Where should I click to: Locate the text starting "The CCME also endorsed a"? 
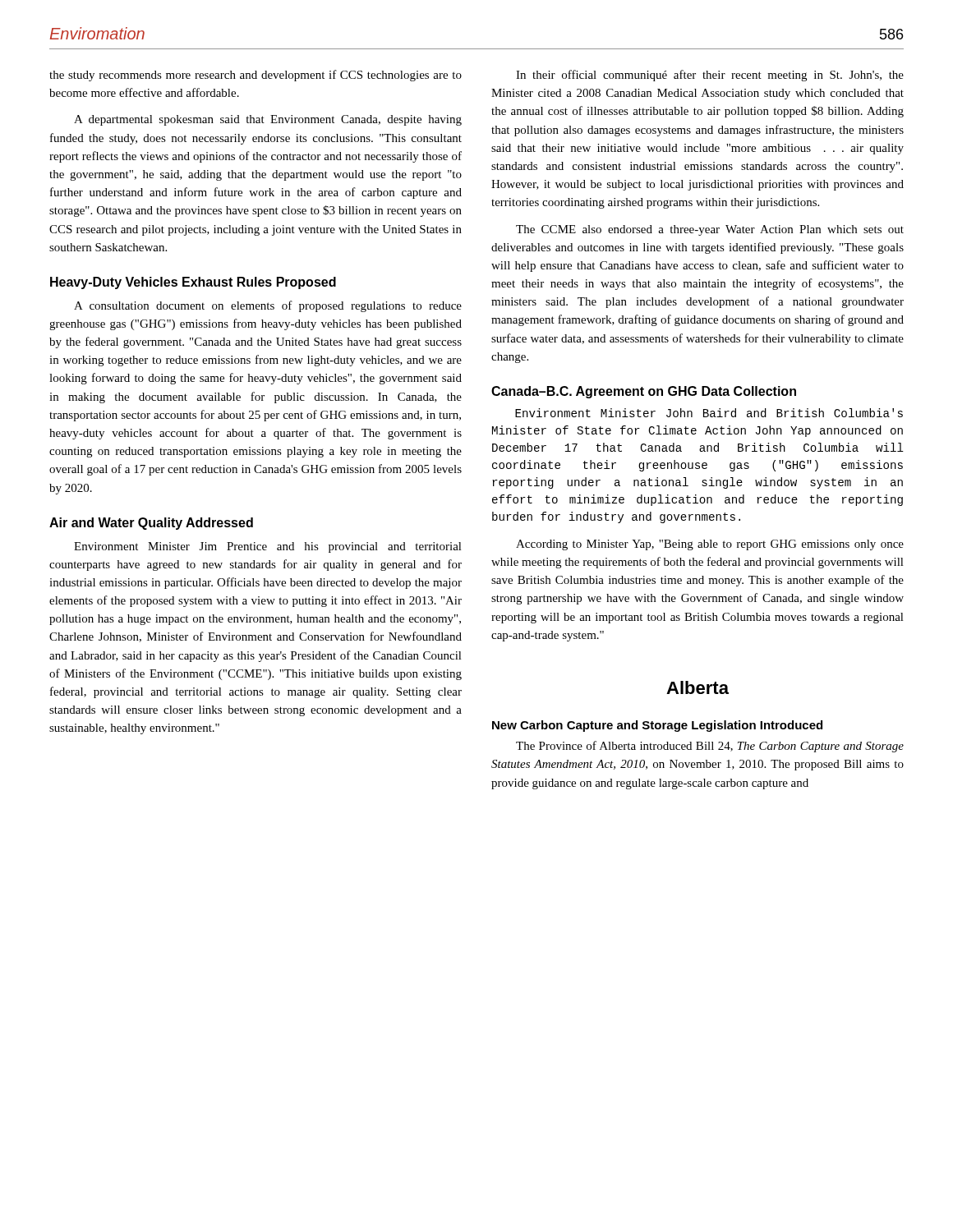(x=698, y=292)
